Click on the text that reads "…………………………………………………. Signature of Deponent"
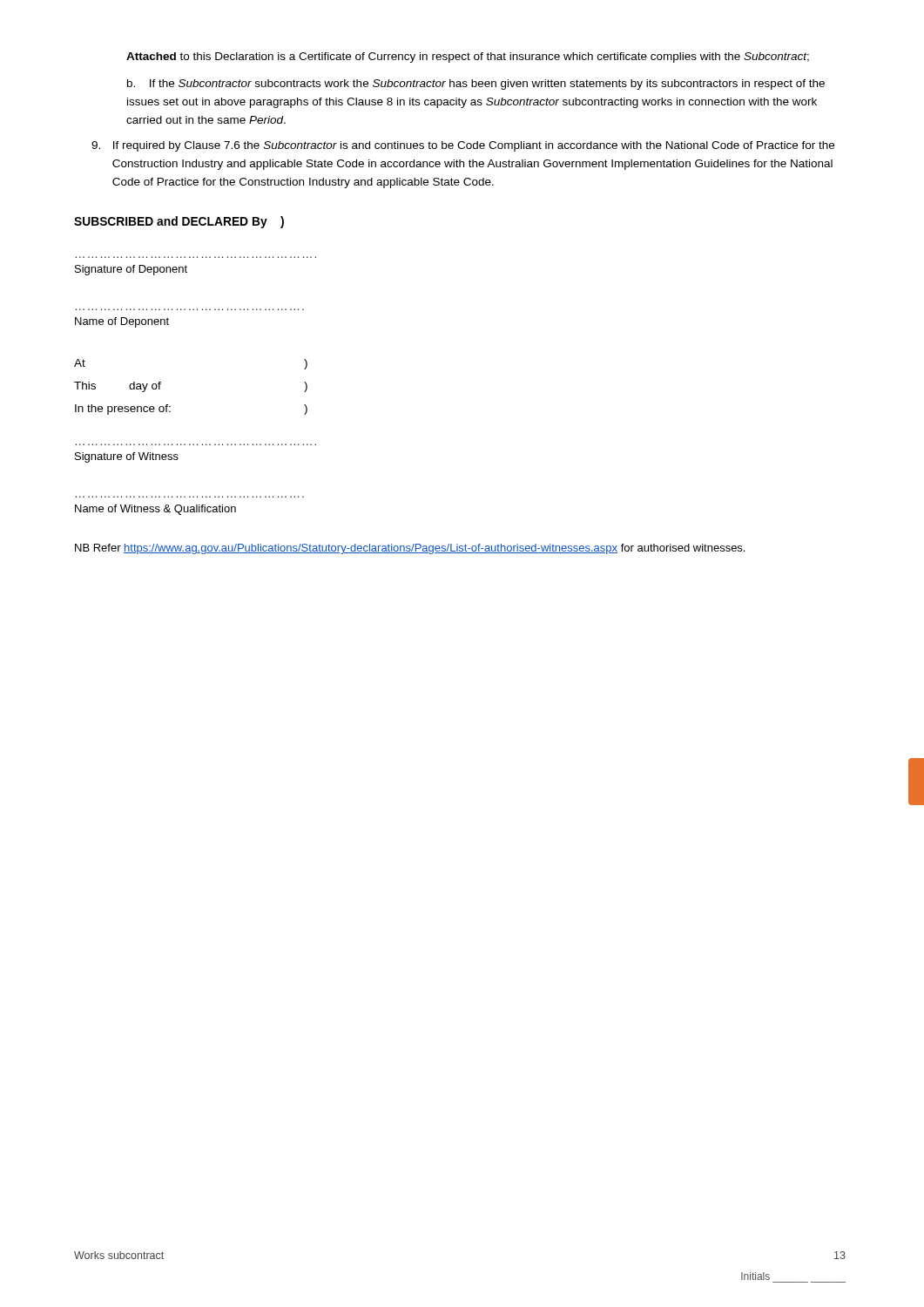 [x=131, y=270]
